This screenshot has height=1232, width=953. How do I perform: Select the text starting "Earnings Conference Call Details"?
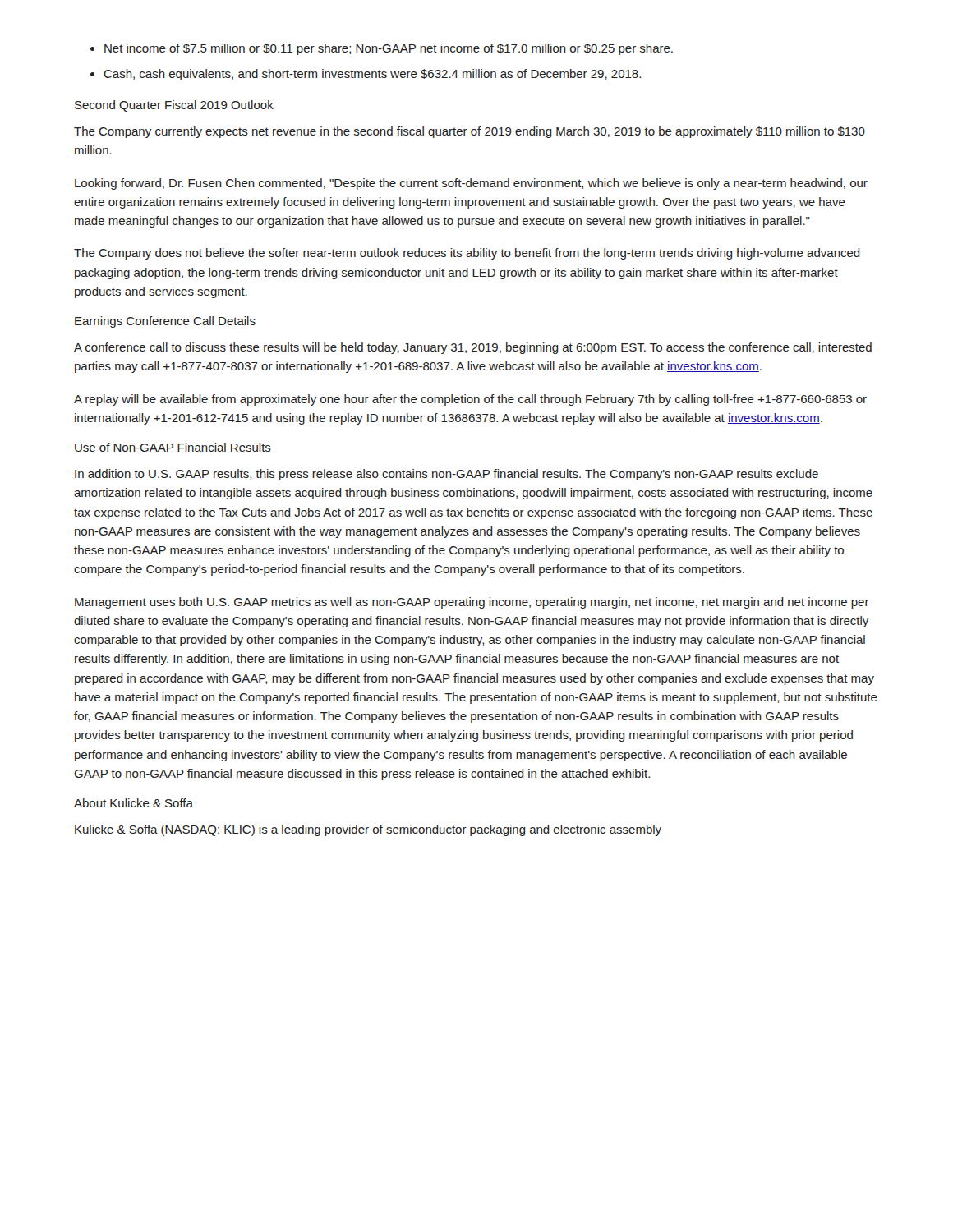(165, 321)
